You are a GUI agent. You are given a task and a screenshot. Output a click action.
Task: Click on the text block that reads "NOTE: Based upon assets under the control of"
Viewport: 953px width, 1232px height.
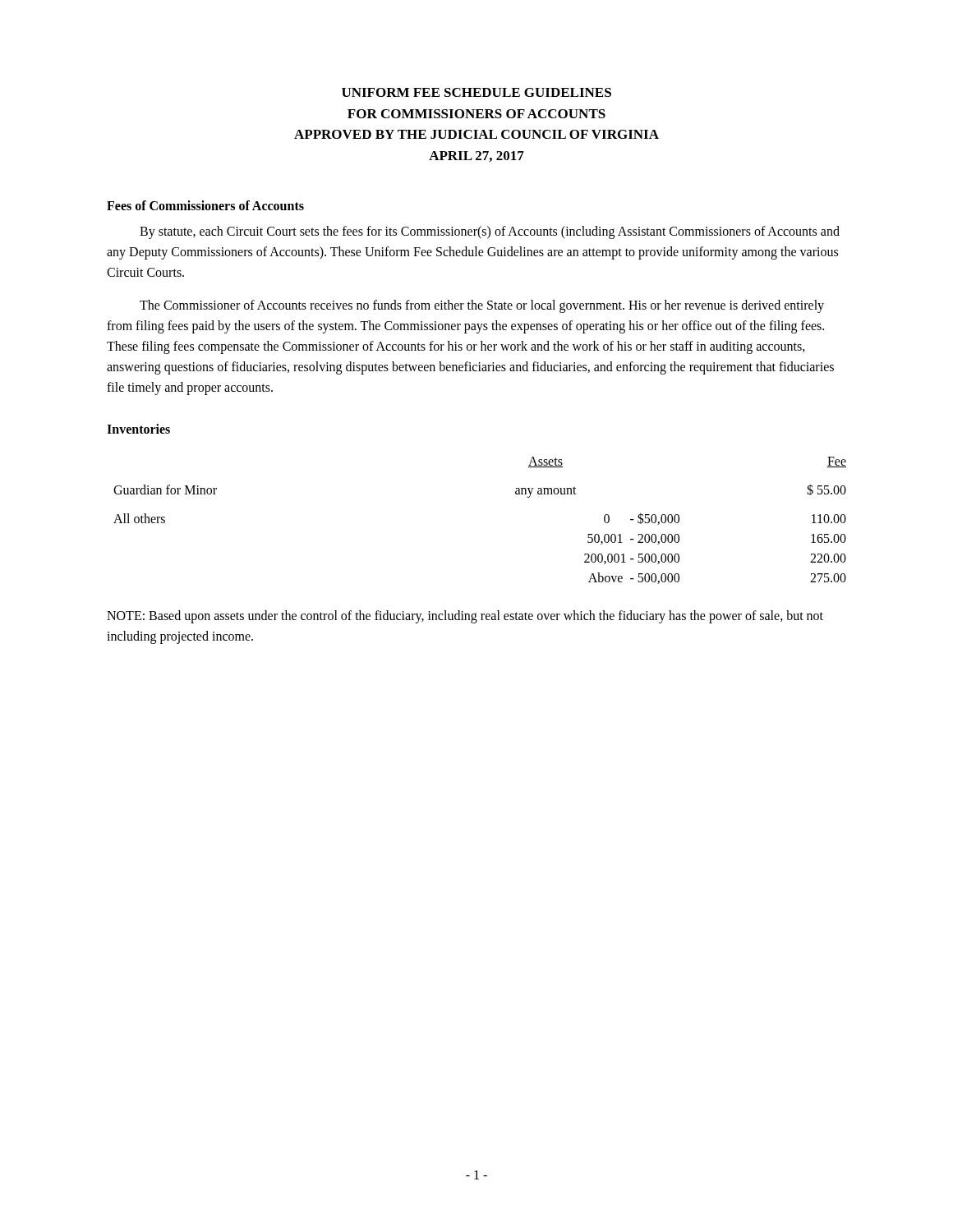(x=465, y=626)
